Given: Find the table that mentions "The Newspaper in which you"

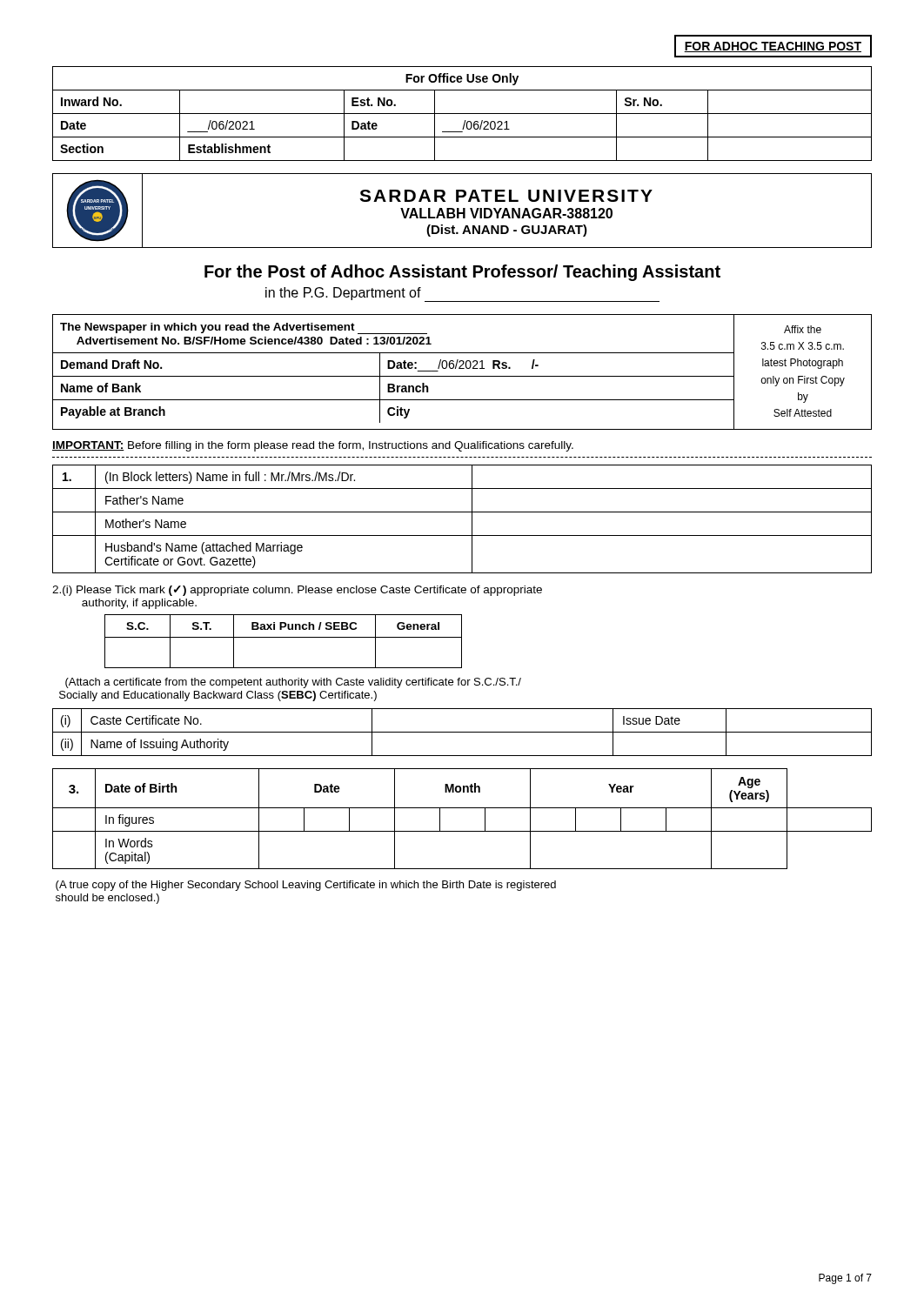Looking at the screenshot, I should coord(393,372).
